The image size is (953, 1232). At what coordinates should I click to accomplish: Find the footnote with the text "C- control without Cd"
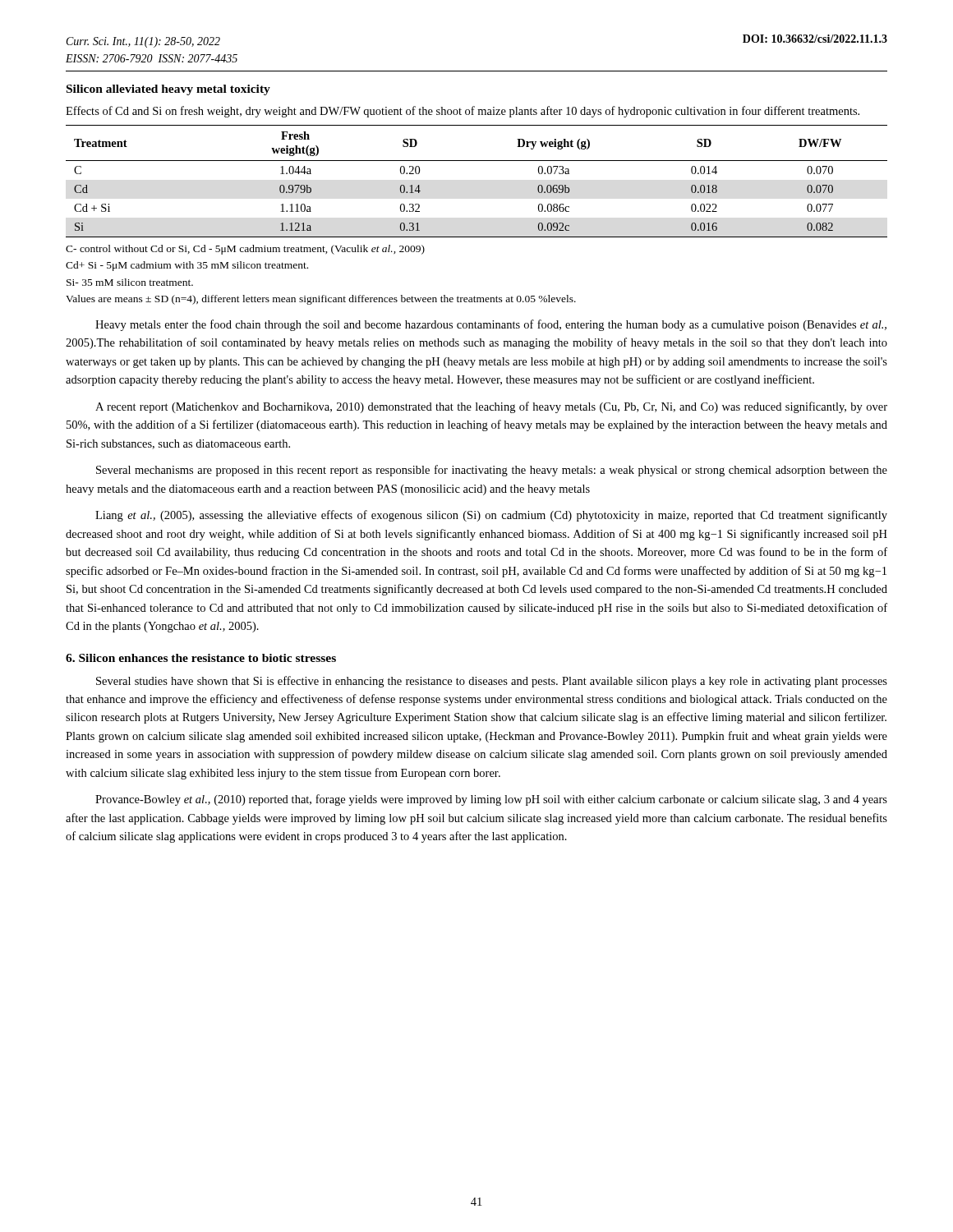245,250
